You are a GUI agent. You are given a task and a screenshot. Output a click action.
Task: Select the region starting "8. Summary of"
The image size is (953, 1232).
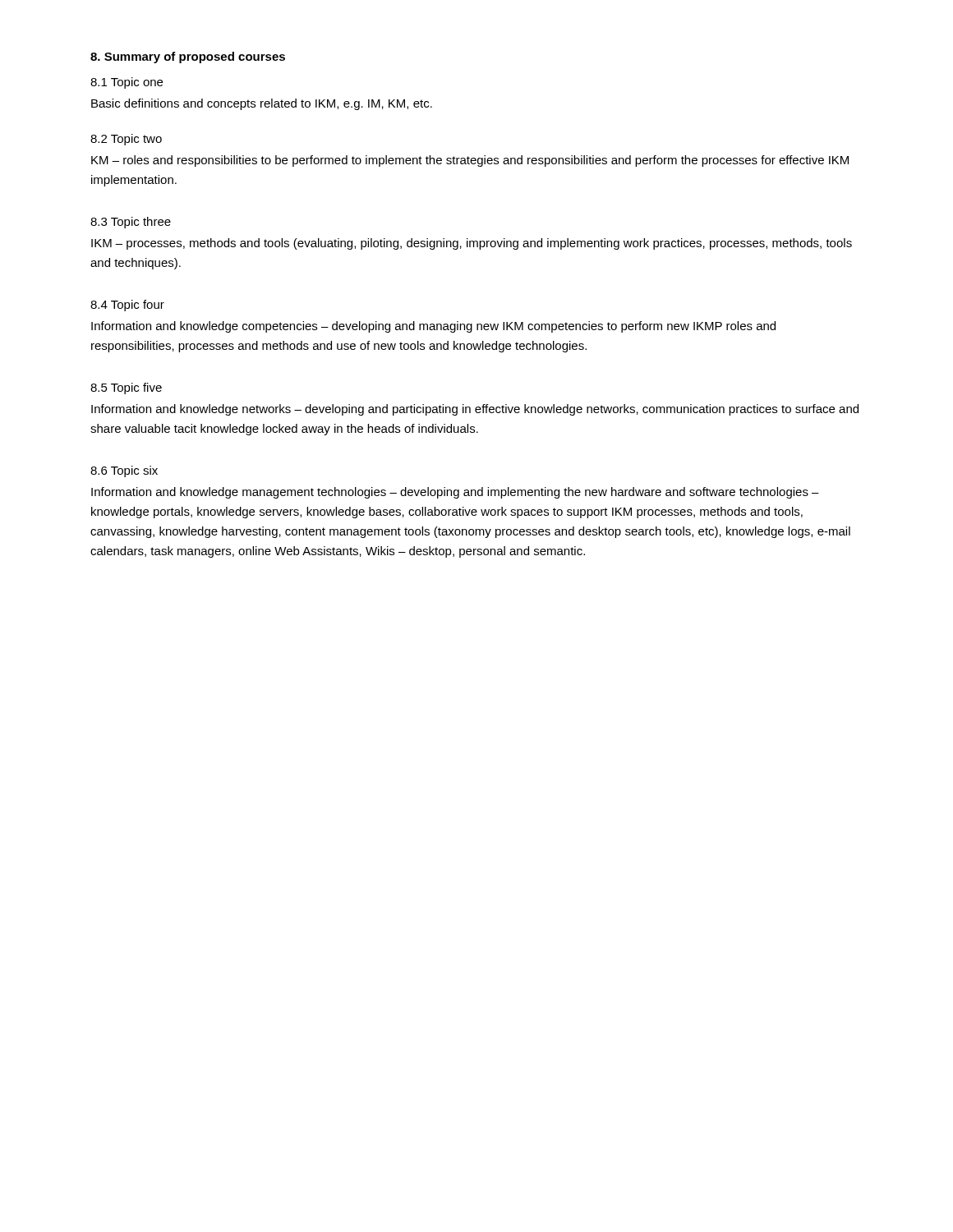click(x=188, y=56)
